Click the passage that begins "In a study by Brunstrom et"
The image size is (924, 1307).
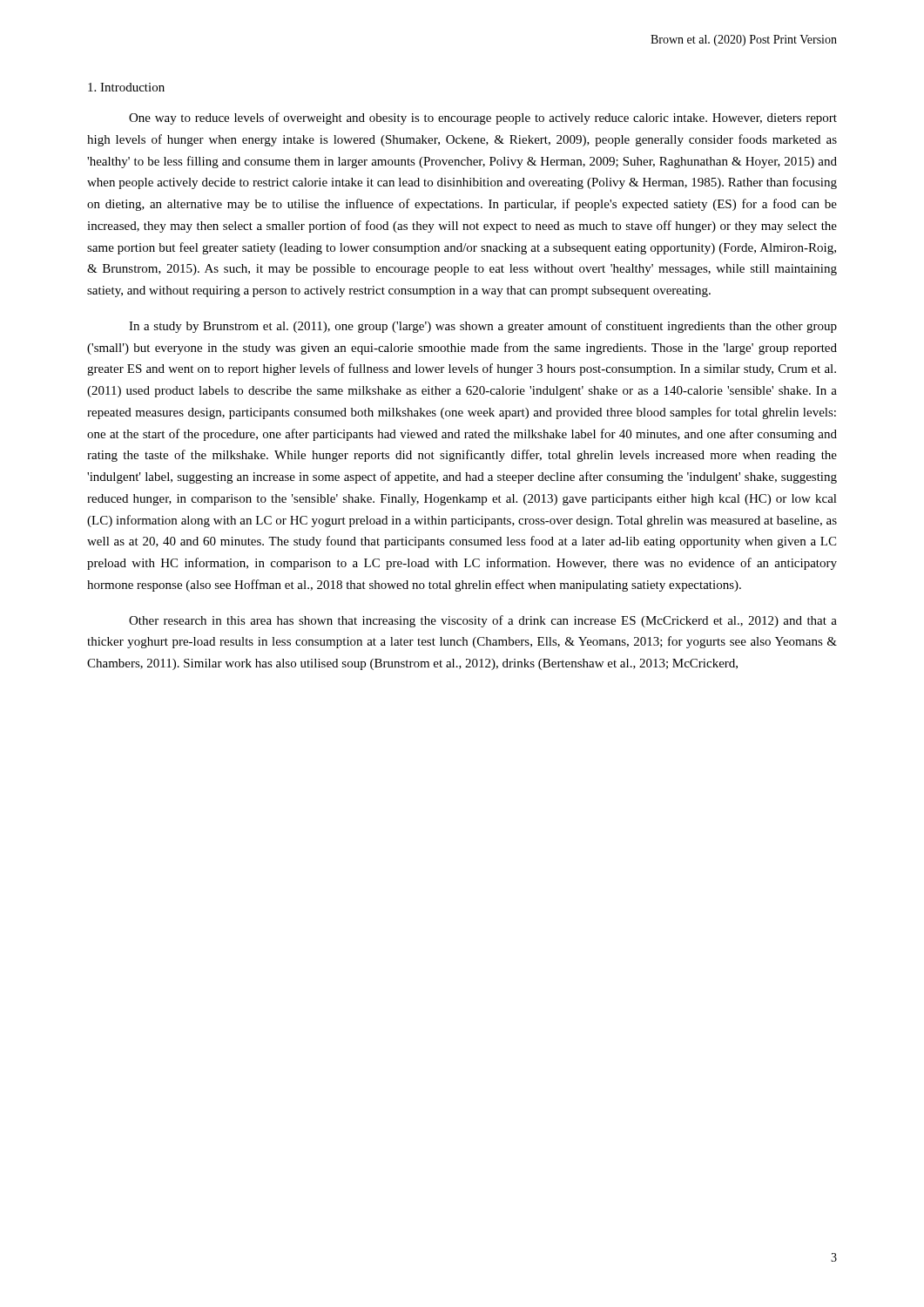(462, 455)
